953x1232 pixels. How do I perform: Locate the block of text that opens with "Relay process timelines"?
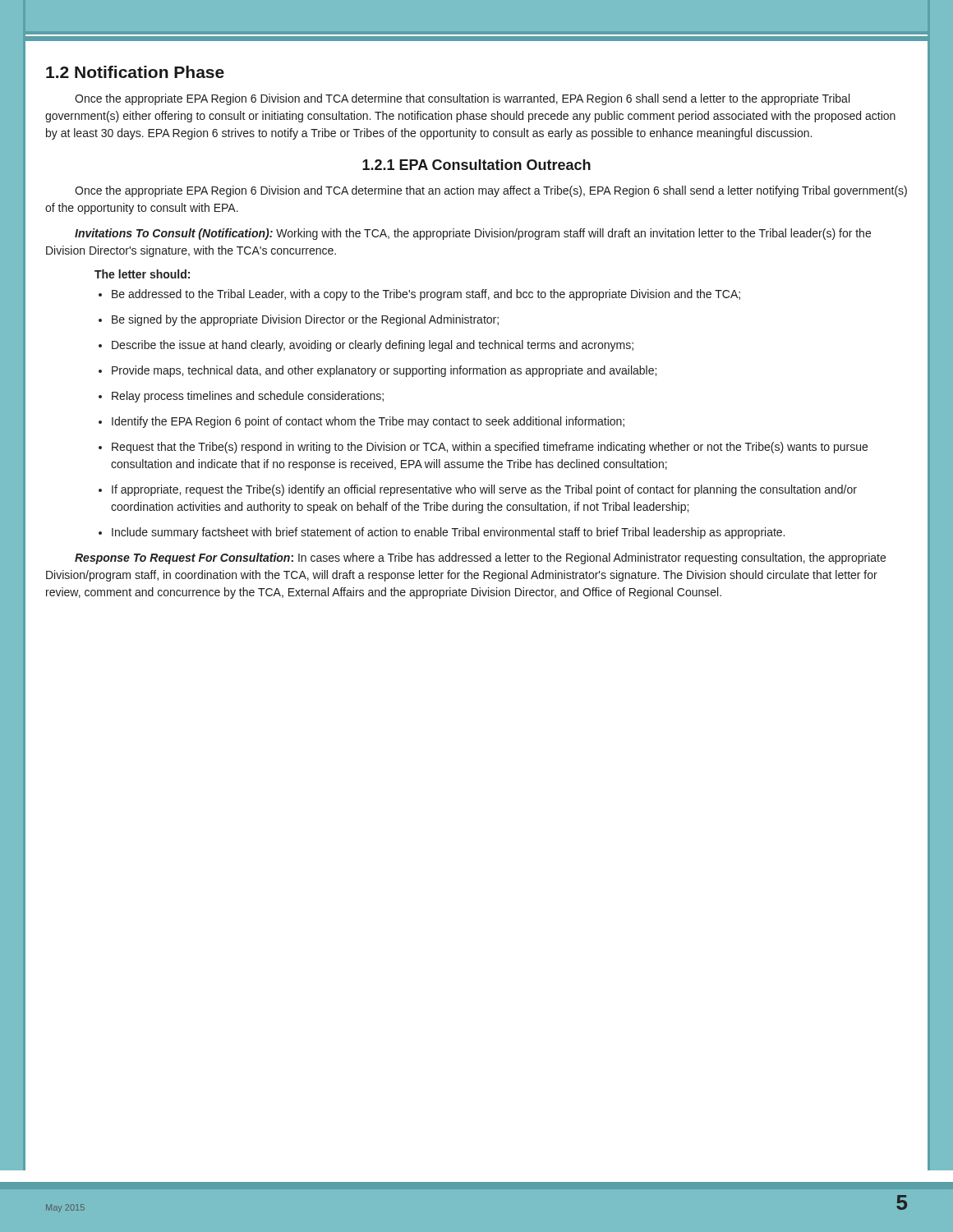248,397
